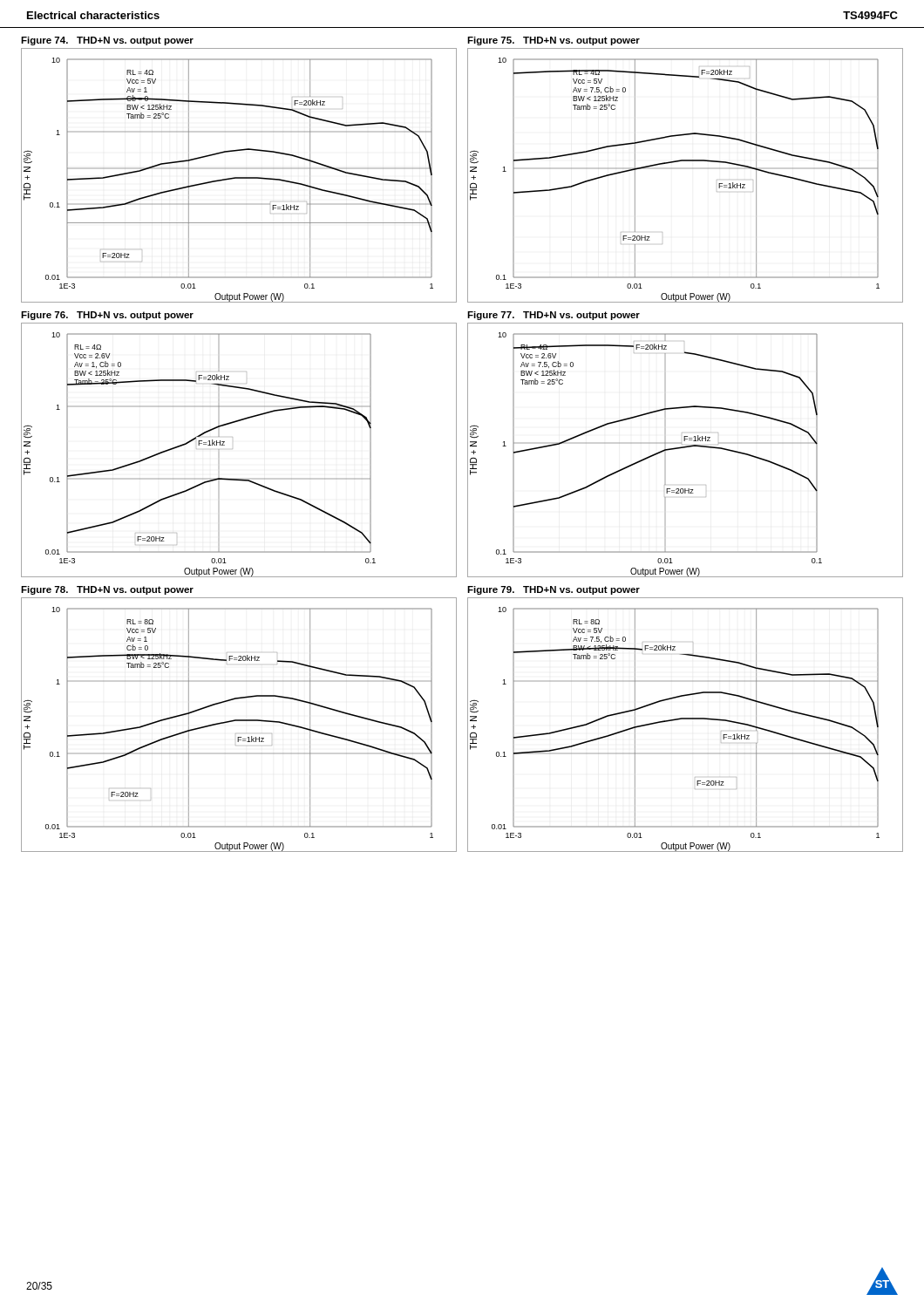The height and width of the screenshot is (1308, 924).
Task: Select the logo
Action: [x=882, y=1282]
